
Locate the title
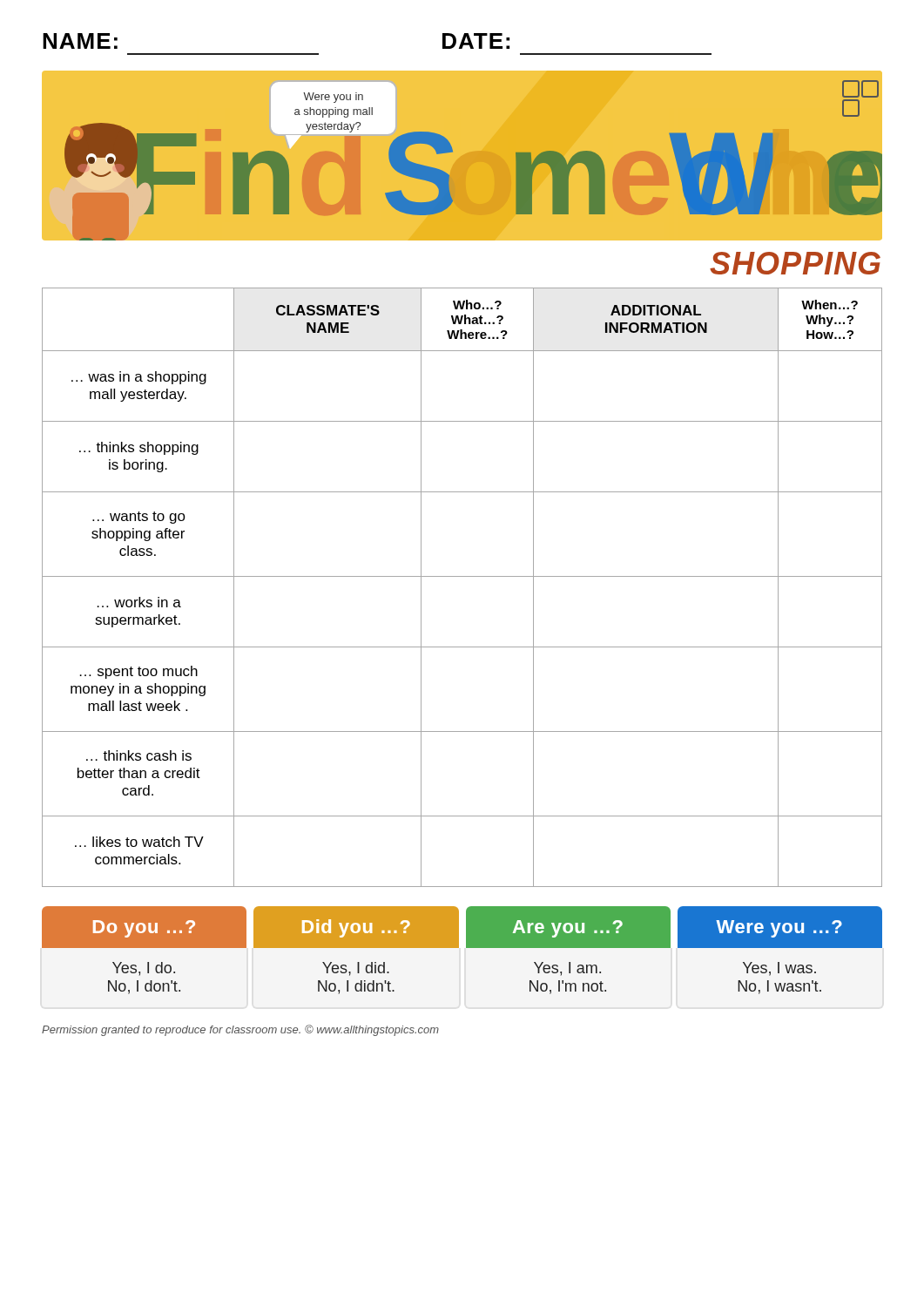[x=796, y=264]
